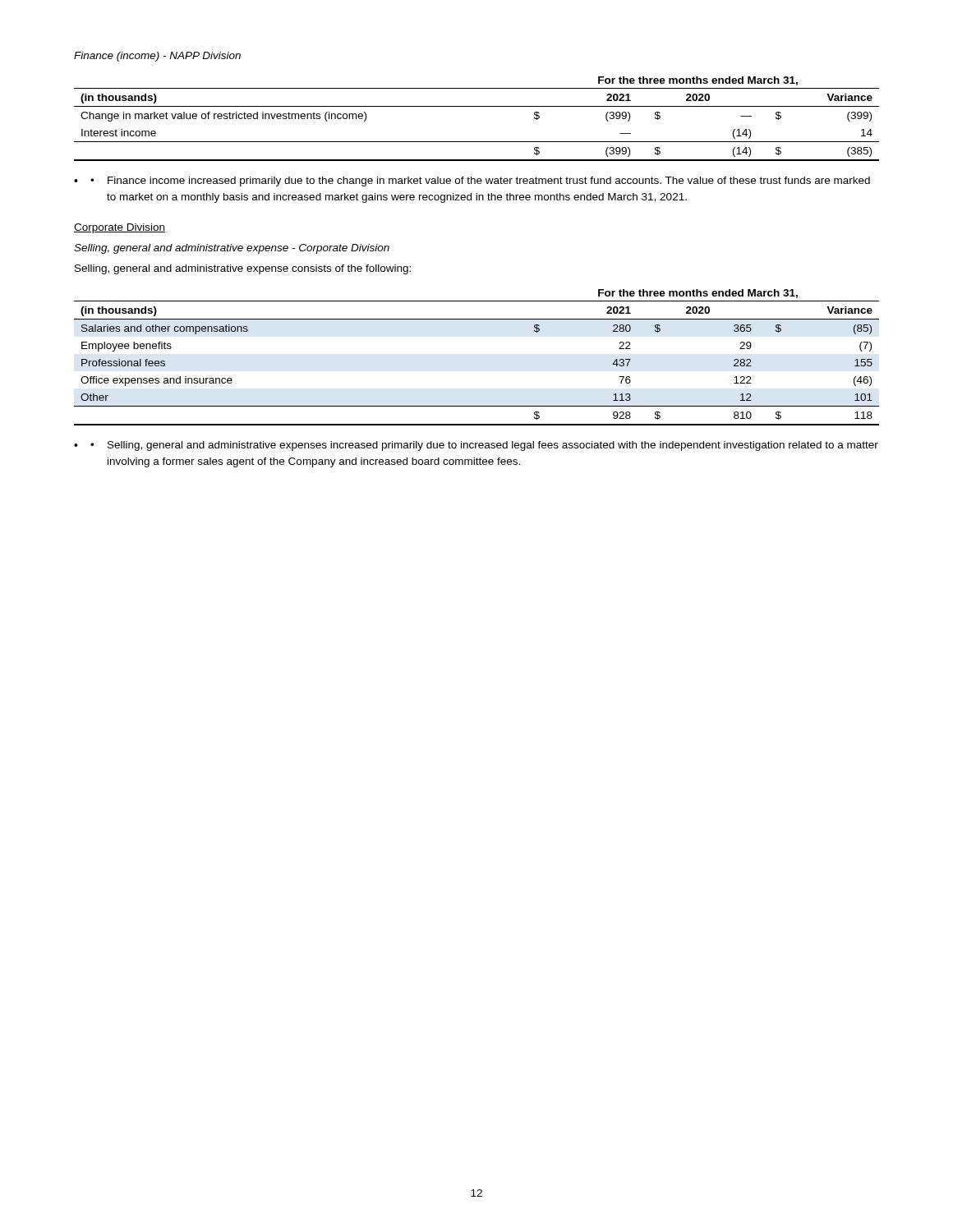Find "Corporate Division" on this page
The image size is (953, 1232).
[x=120, y=227]
